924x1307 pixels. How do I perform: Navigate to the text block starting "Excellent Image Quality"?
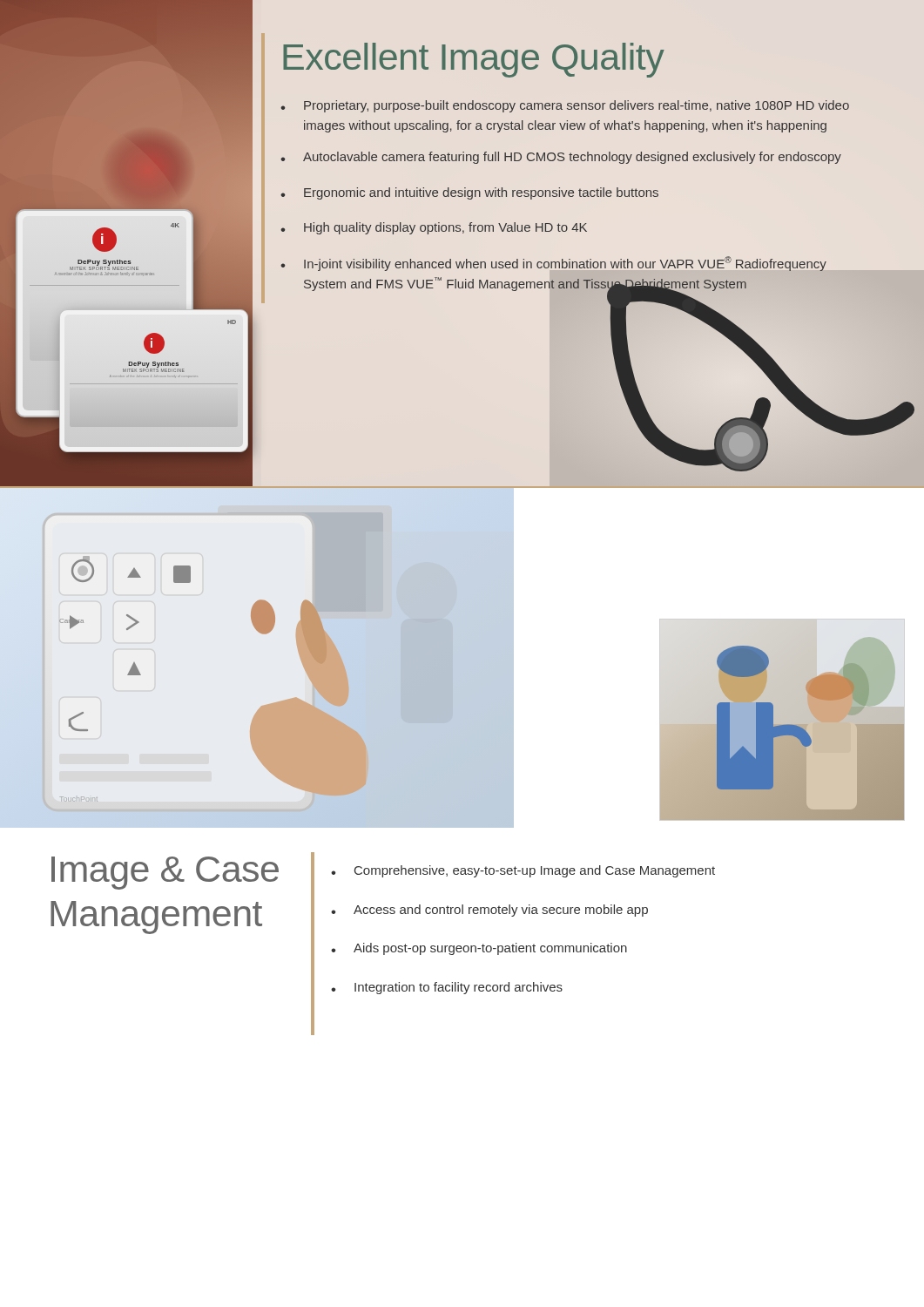tap(581, 57)
